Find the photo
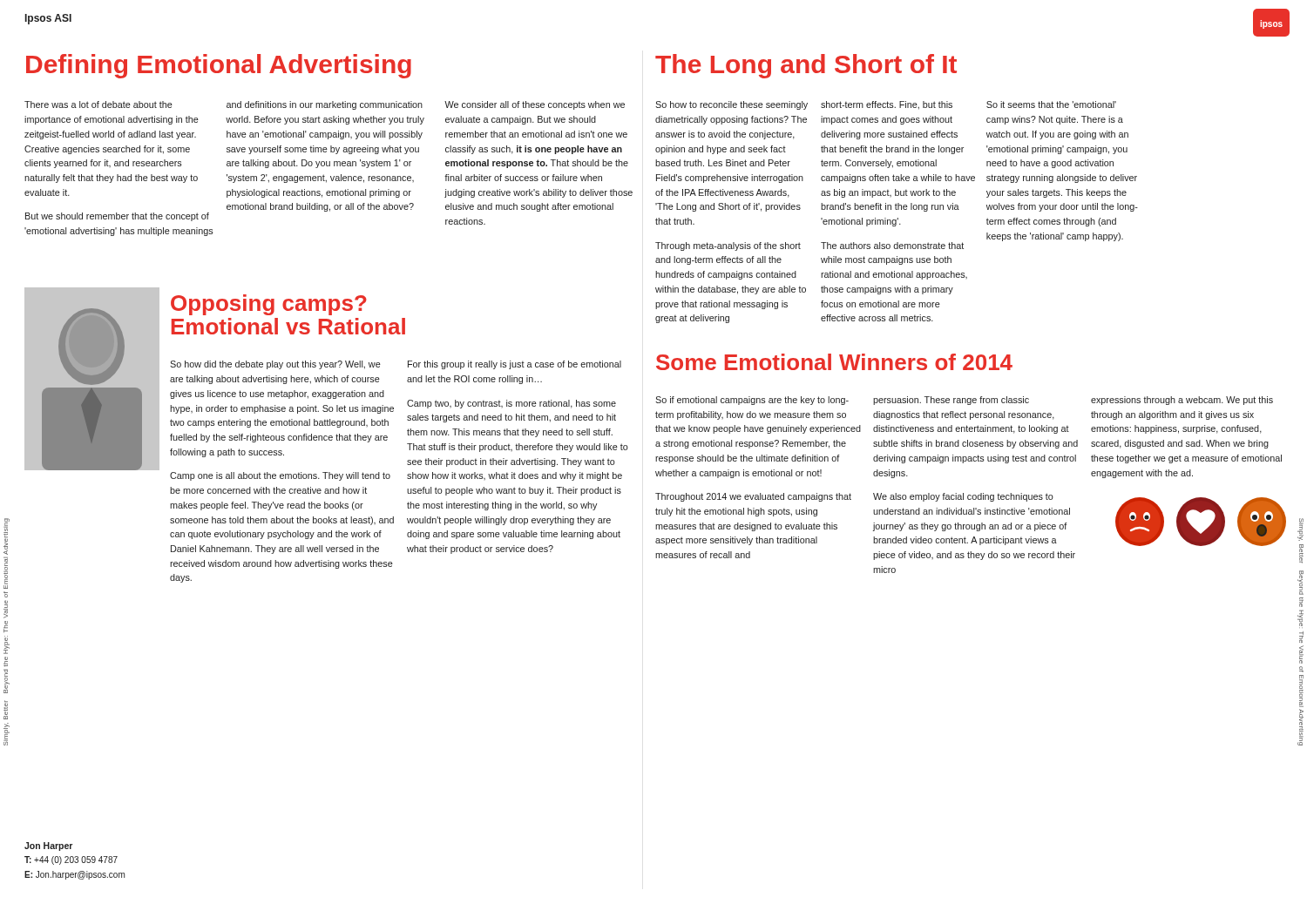Screen dimensions: 924x1307 92,379
